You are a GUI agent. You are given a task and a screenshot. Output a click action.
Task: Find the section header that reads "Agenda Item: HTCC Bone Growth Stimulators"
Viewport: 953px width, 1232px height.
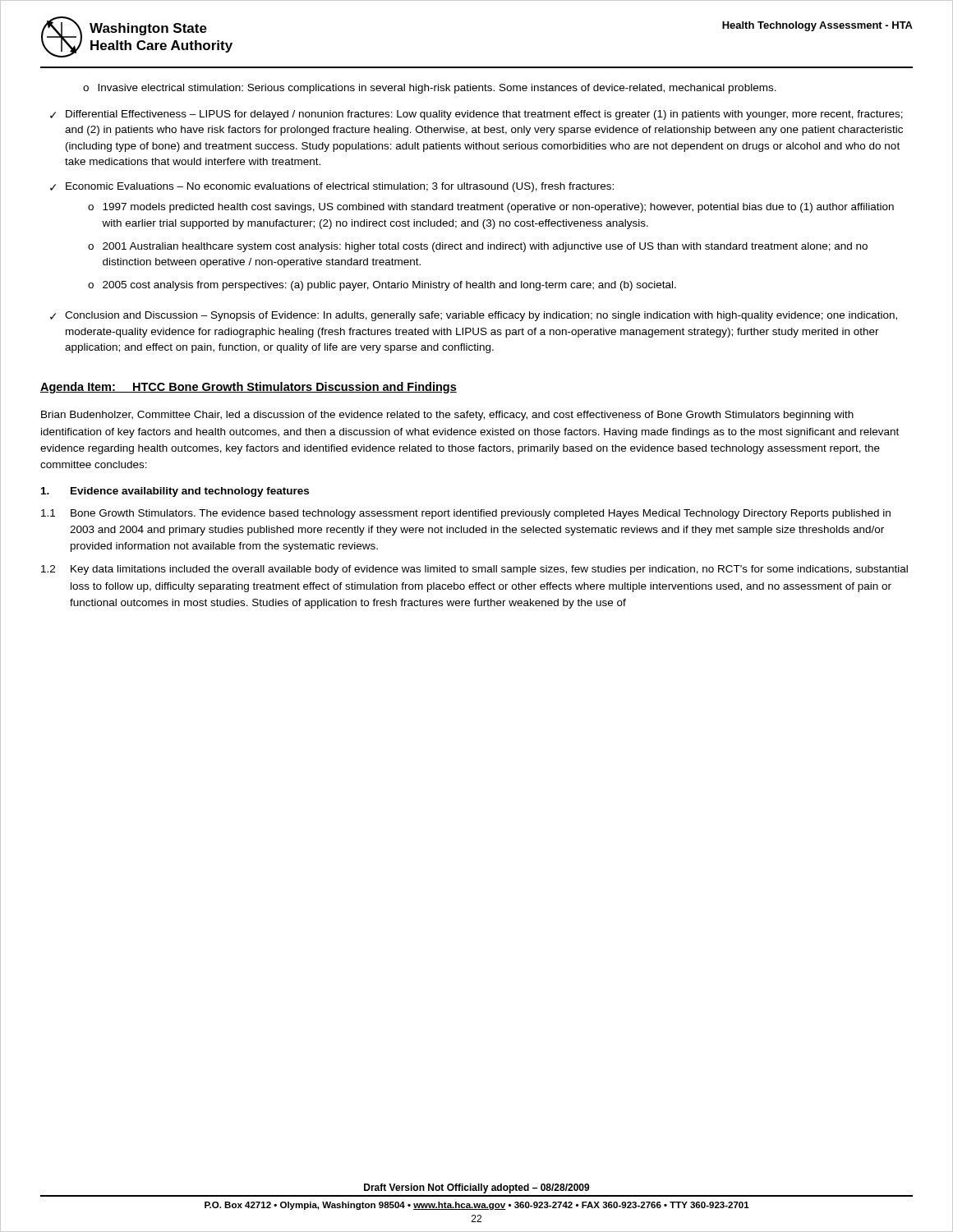[x=248, y=387]
